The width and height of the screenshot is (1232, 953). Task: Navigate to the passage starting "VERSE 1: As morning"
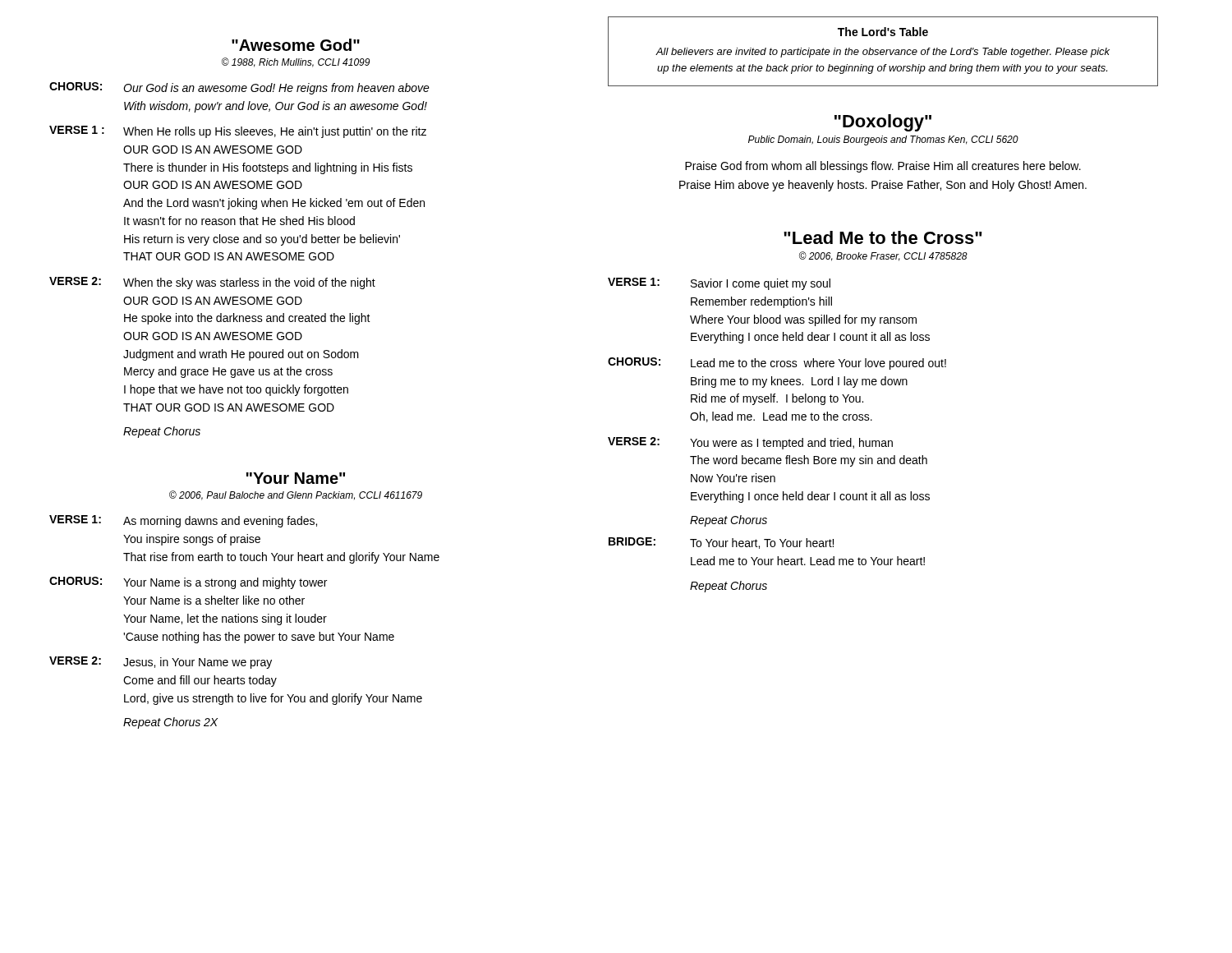[x=244, y=540]
